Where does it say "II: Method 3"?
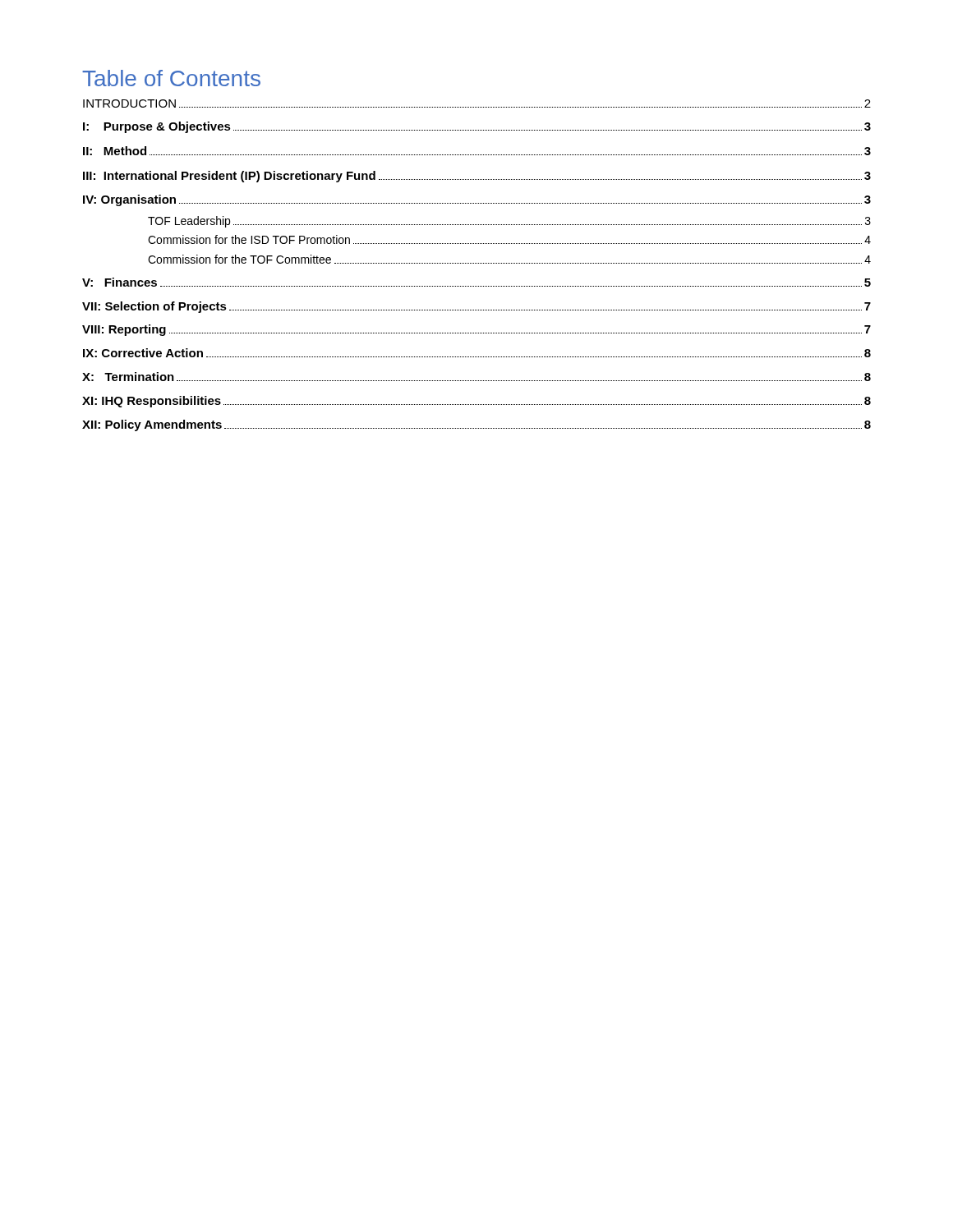 [x=476, y=151]
